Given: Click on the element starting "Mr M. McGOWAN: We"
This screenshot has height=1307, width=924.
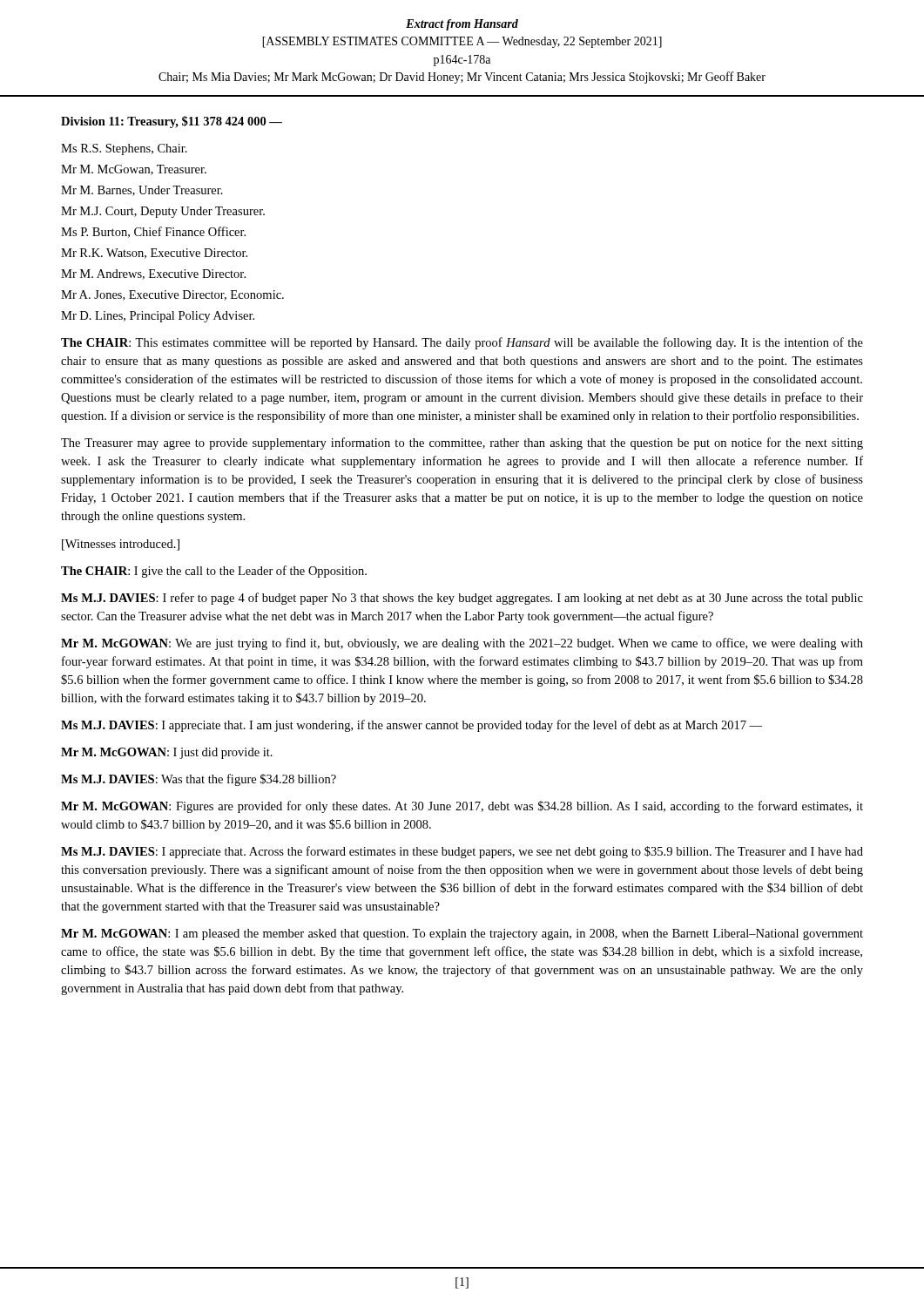Looking at the screenshot, I should (x=462, y=670).
